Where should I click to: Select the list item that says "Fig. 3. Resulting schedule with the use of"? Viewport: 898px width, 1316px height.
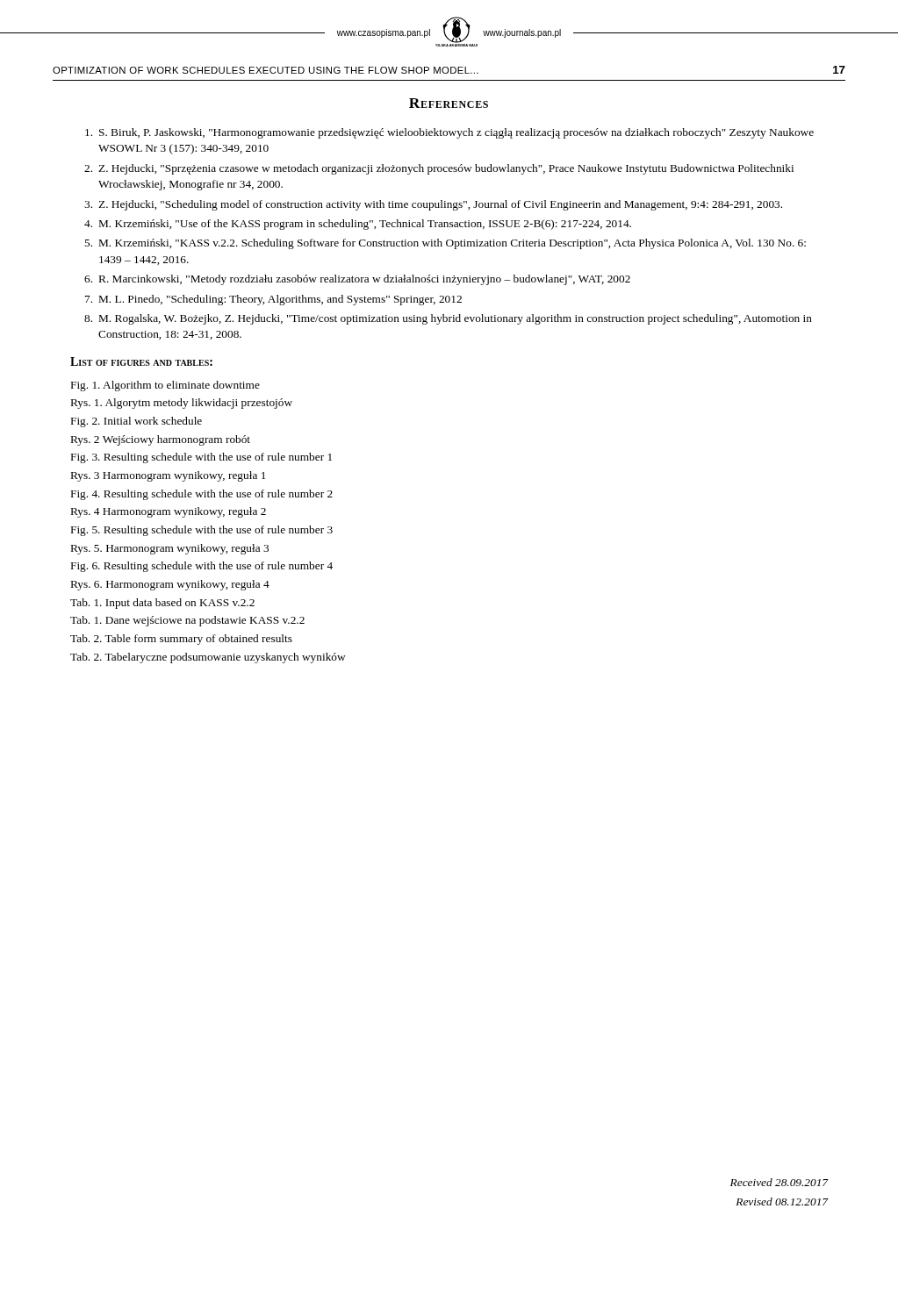pyautogui.click(x=202, y=457)
